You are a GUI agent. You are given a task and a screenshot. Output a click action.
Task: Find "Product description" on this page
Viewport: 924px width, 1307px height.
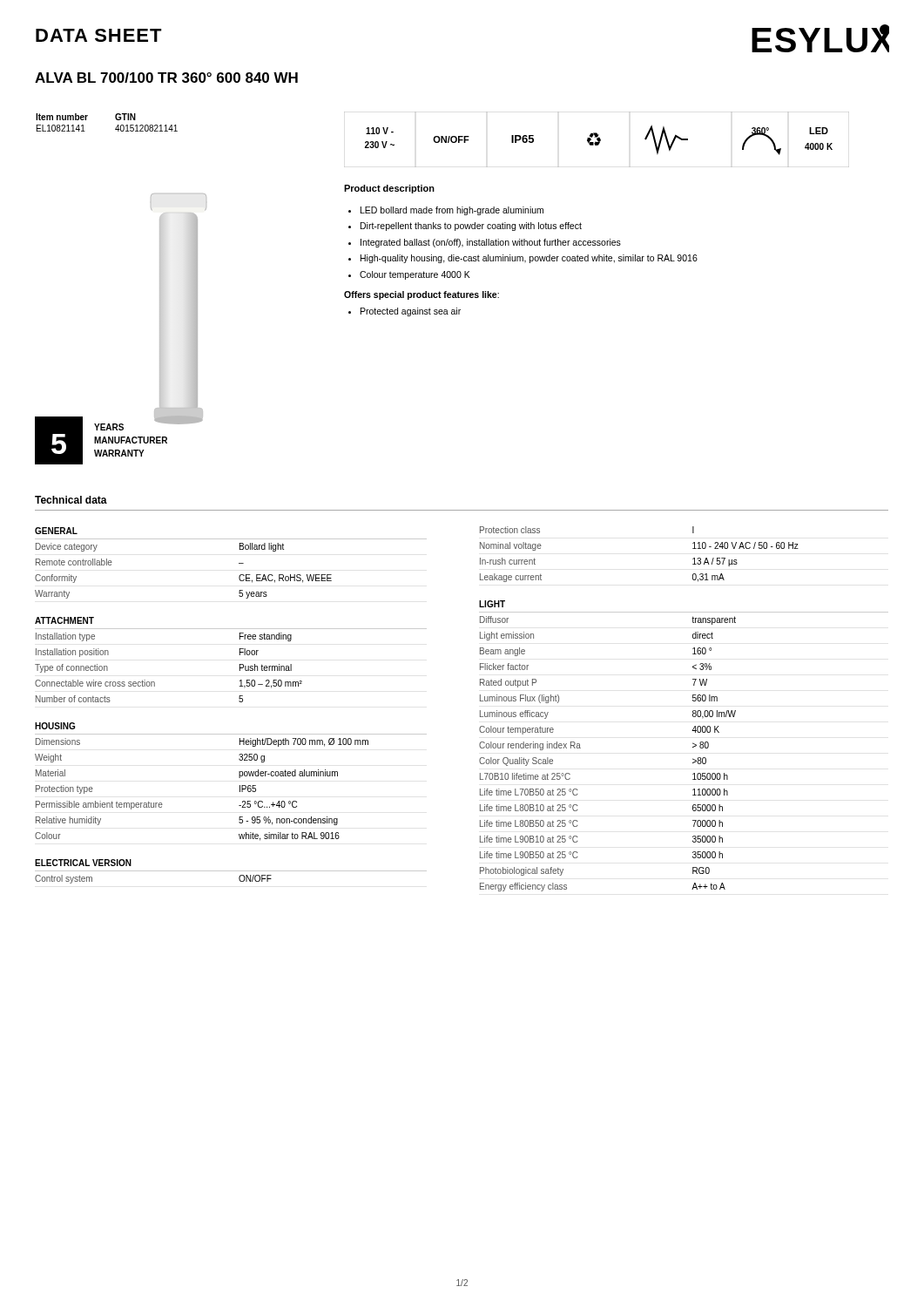point(389,188)
